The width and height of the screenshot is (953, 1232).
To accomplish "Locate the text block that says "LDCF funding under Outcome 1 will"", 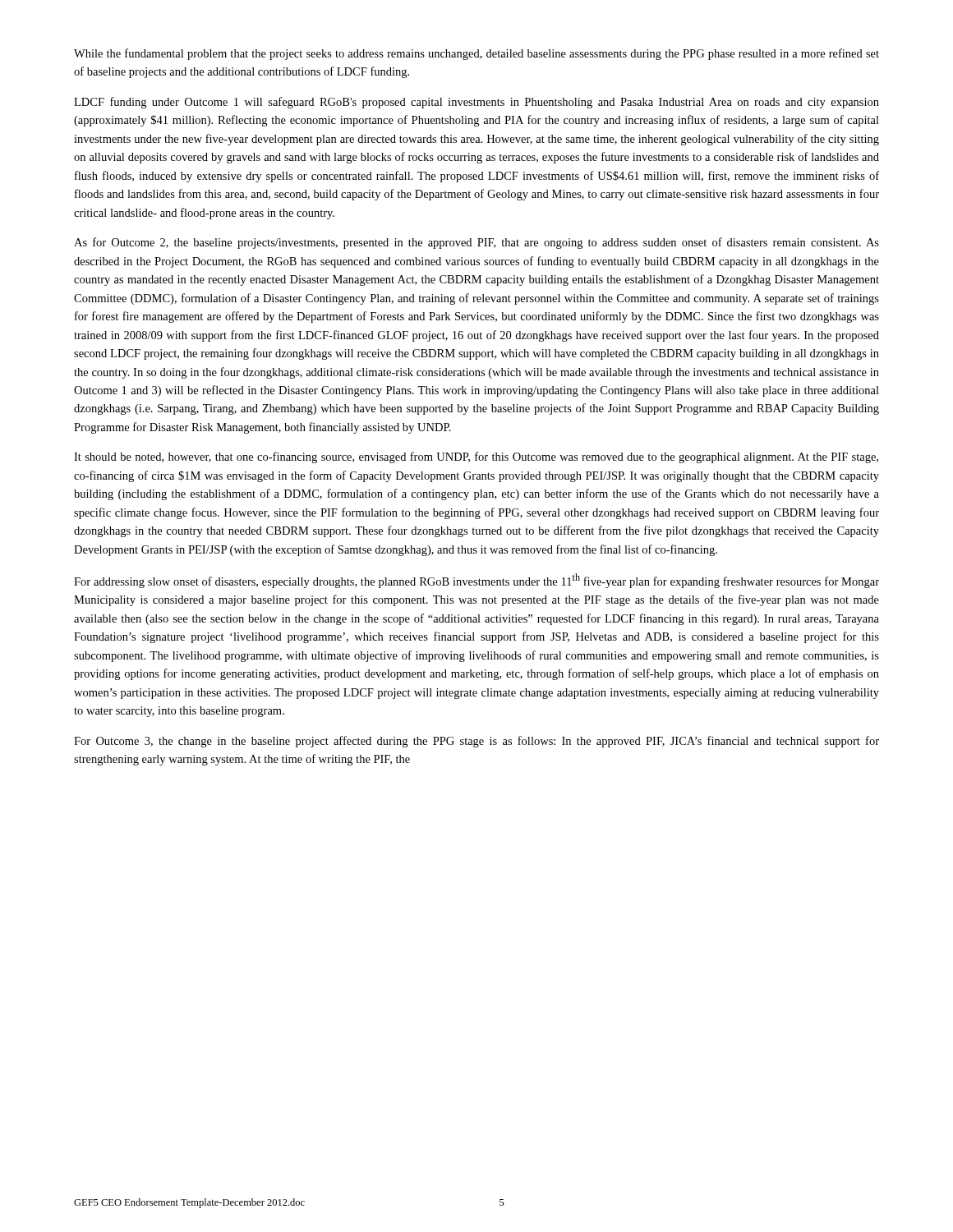I will [476, 157].
